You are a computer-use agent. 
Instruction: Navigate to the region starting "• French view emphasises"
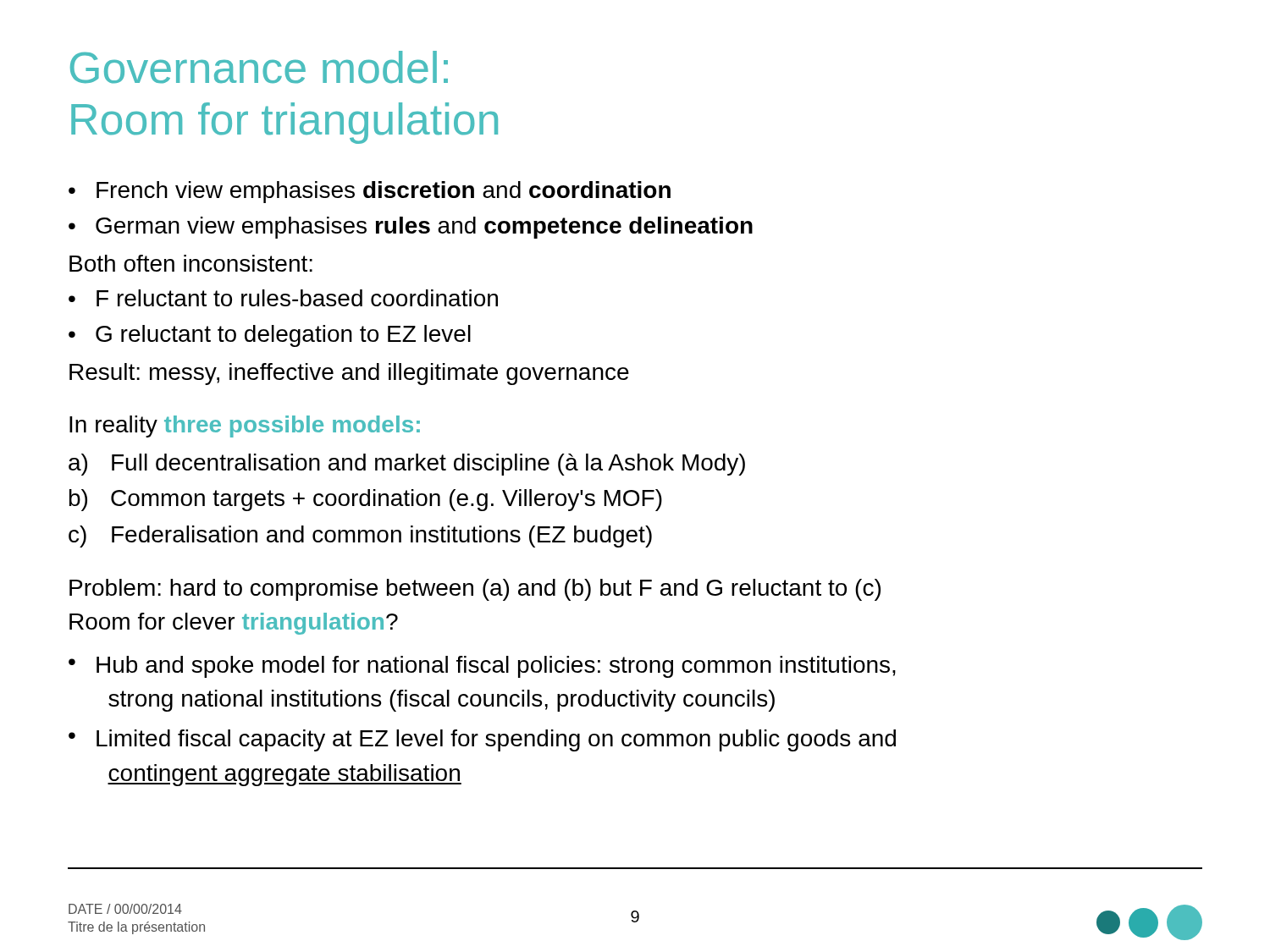pyautogui.click(x=635, y=190)
